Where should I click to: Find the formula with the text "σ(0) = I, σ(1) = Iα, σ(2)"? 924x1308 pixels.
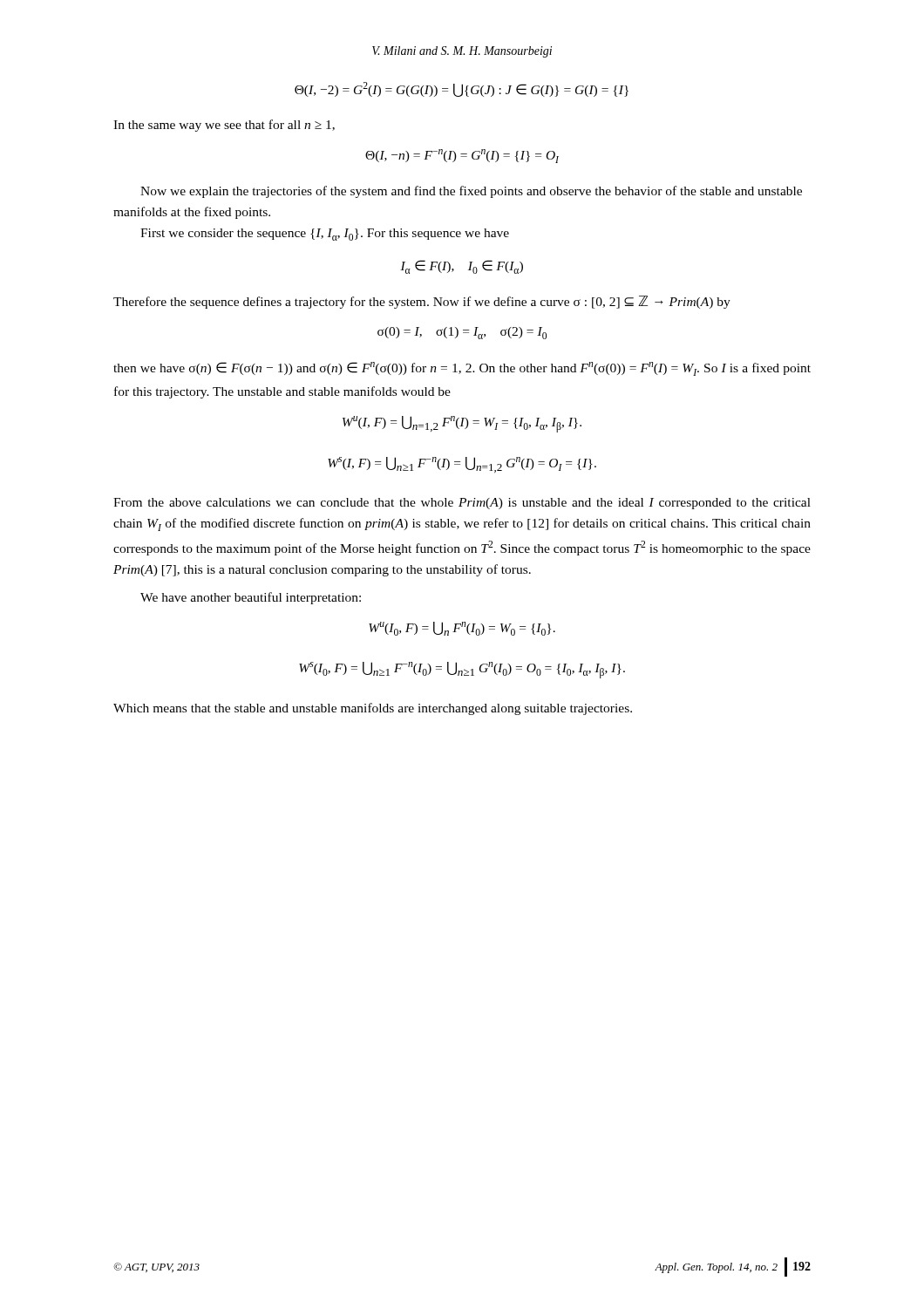coord(462,332)
